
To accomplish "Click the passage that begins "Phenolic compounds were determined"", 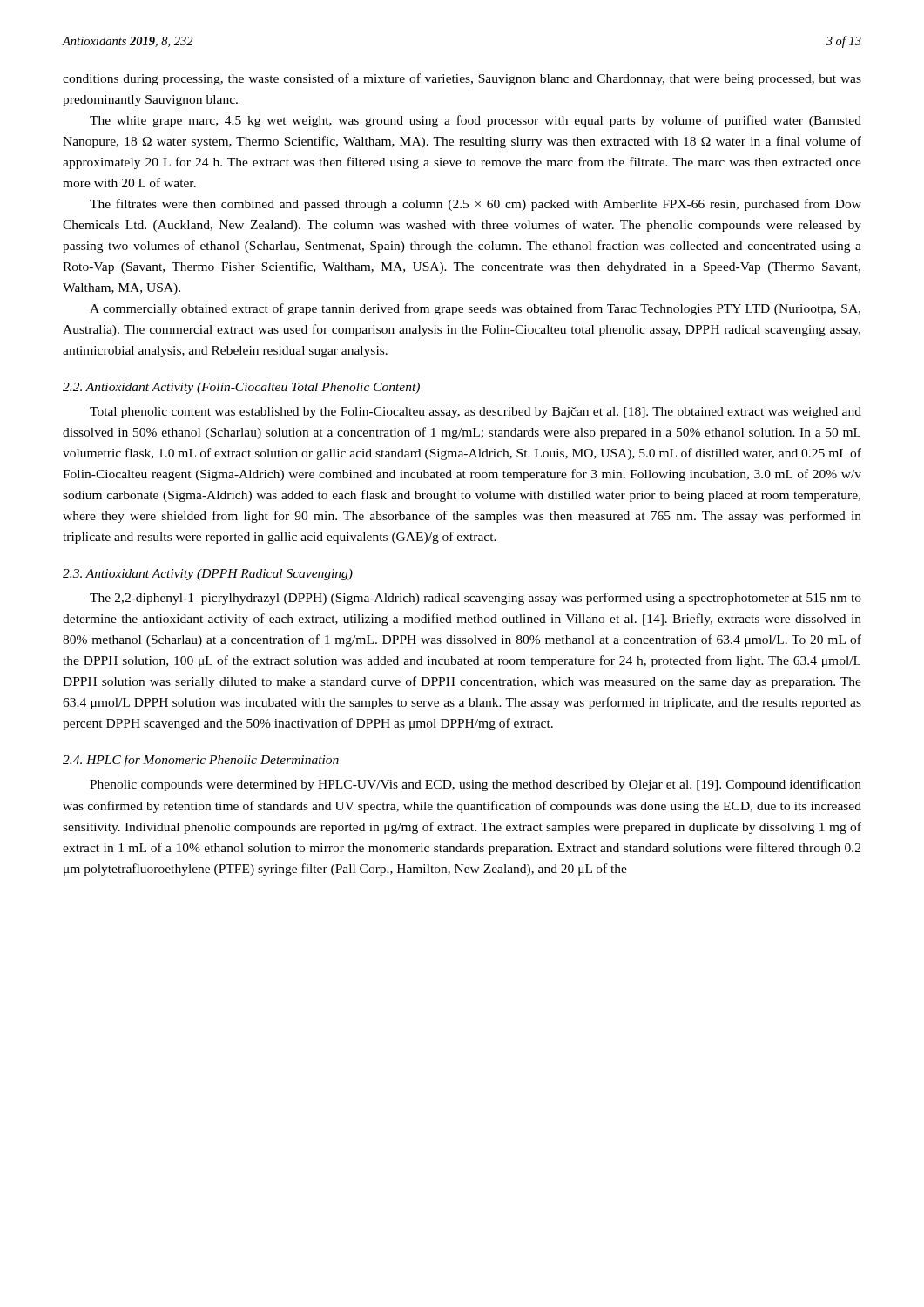I will [x=462, y=826].
